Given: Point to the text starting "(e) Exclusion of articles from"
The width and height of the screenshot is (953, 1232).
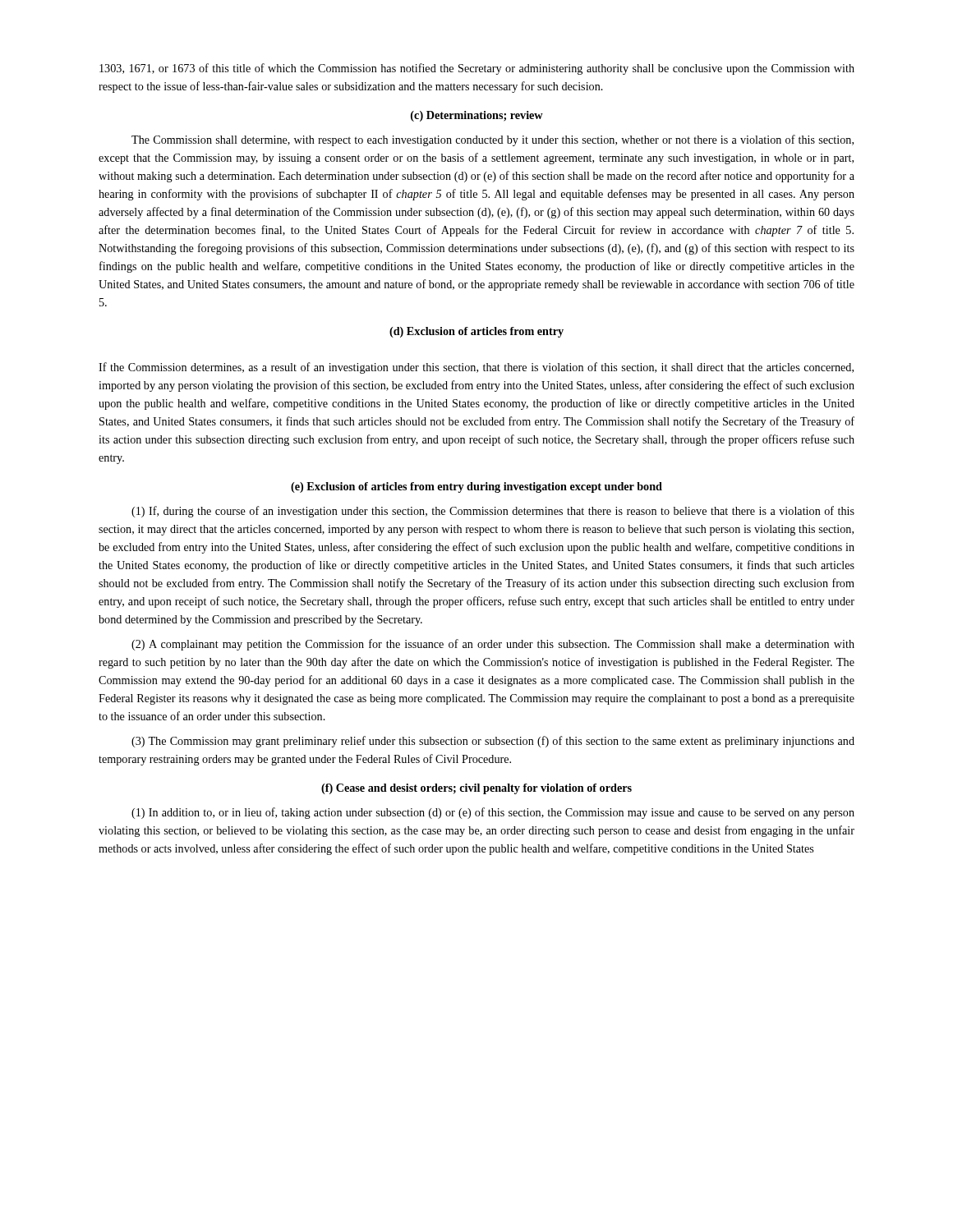Looking at the screenshot, I should point(476,486).
